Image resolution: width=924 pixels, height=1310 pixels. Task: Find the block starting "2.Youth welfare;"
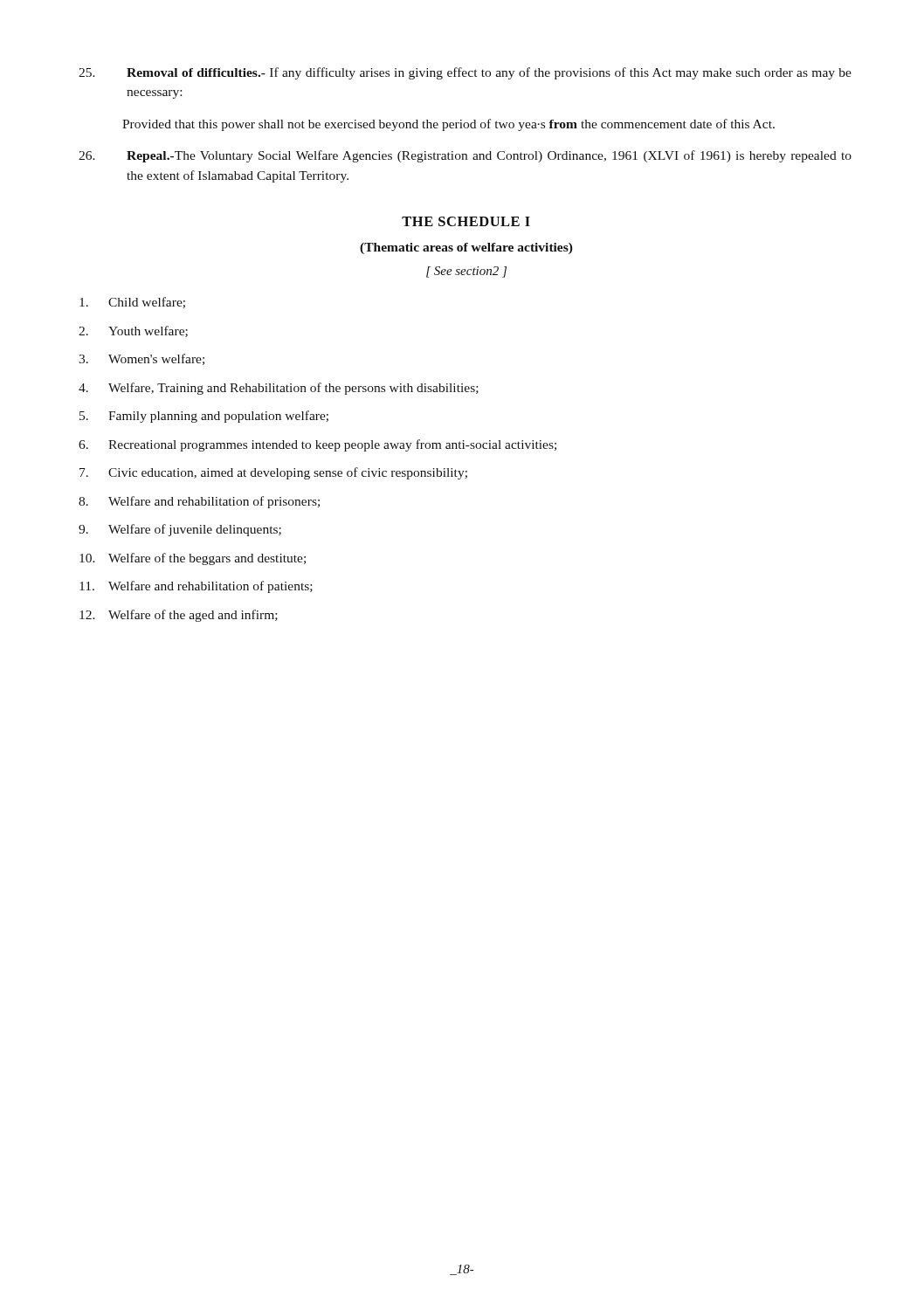point(133,331)
